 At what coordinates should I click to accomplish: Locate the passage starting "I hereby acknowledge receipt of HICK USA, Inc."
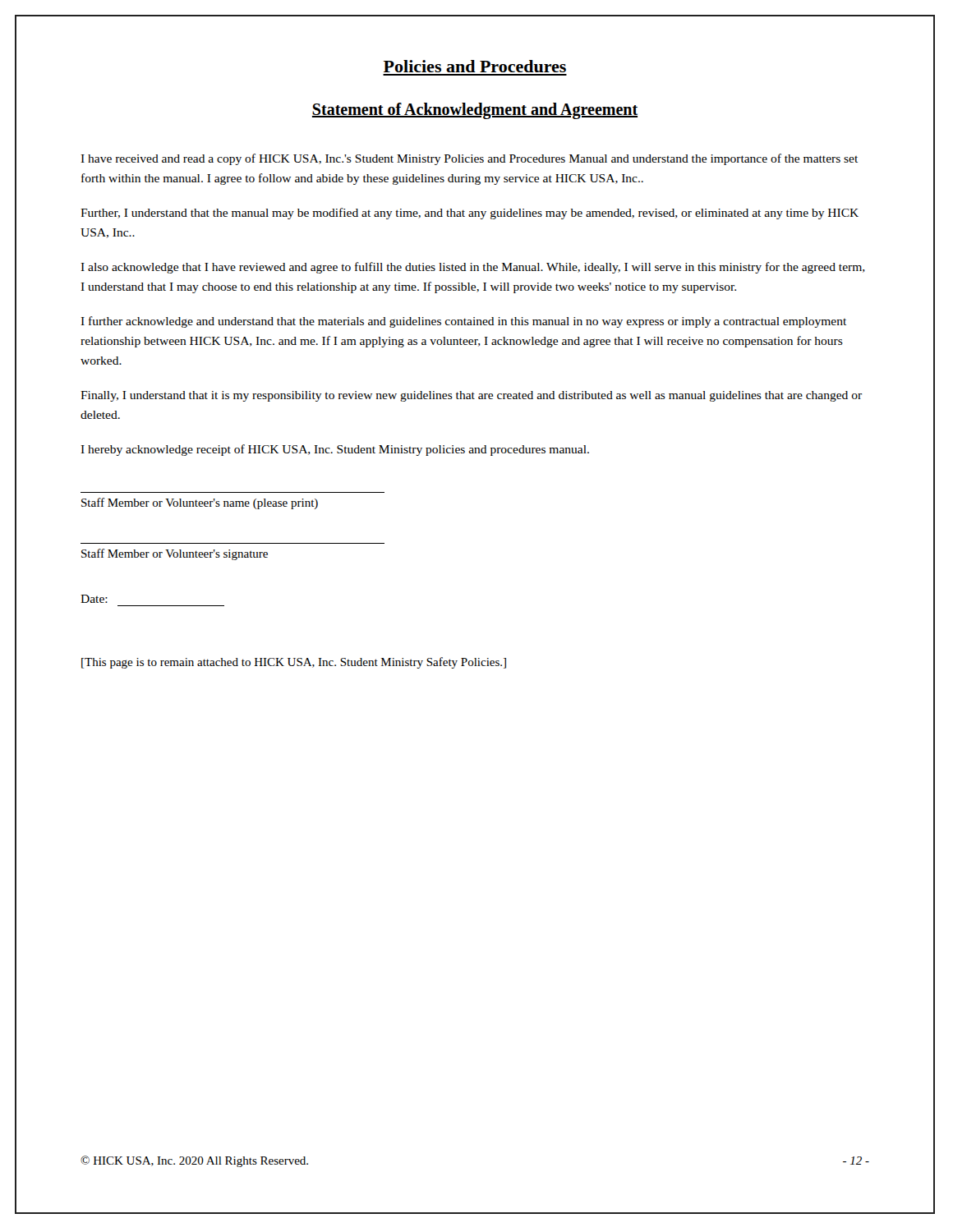point(335,449)
